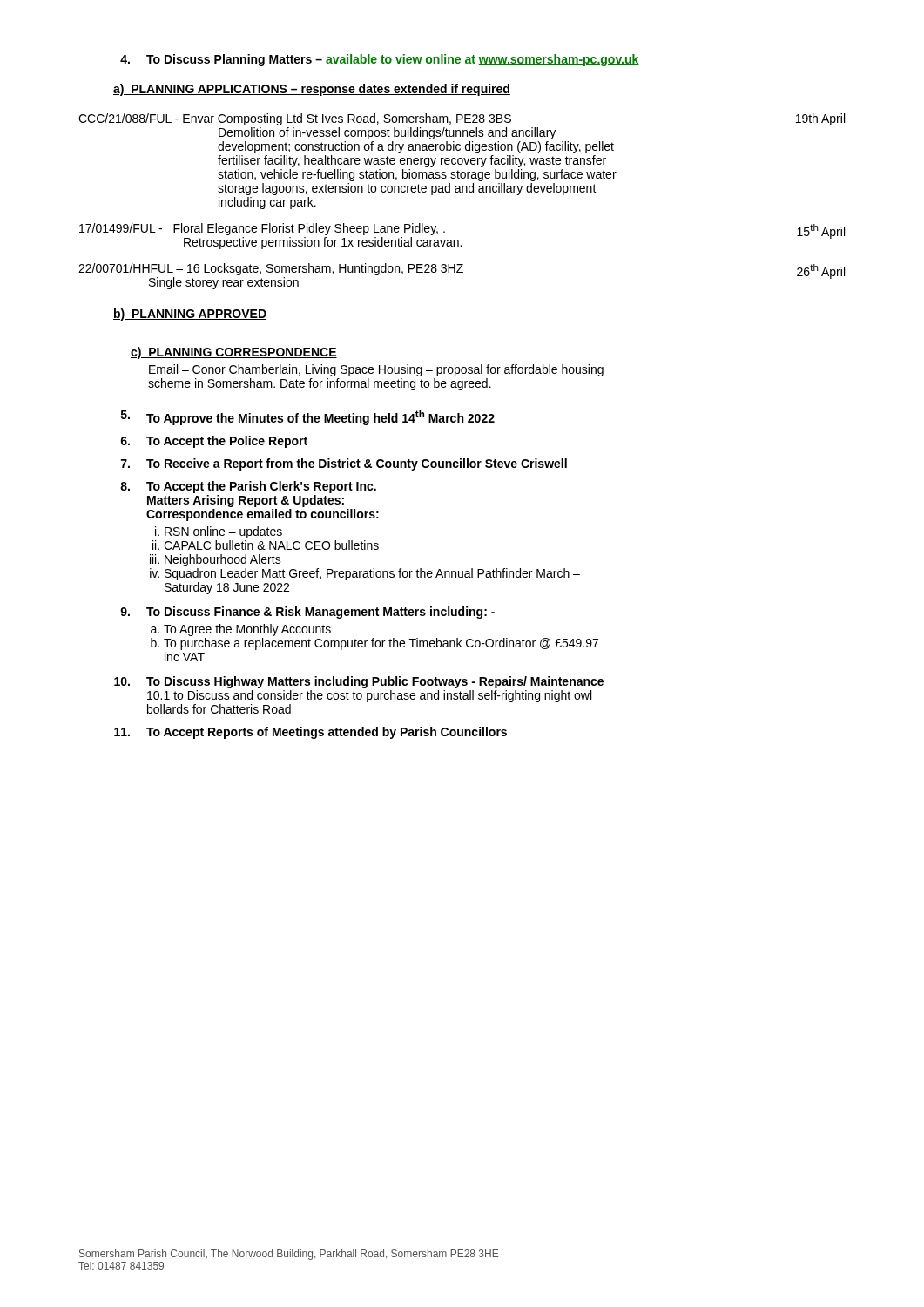Point to the element starting "8. To Accept"
Screen dimensions: 1307x924
329,537
